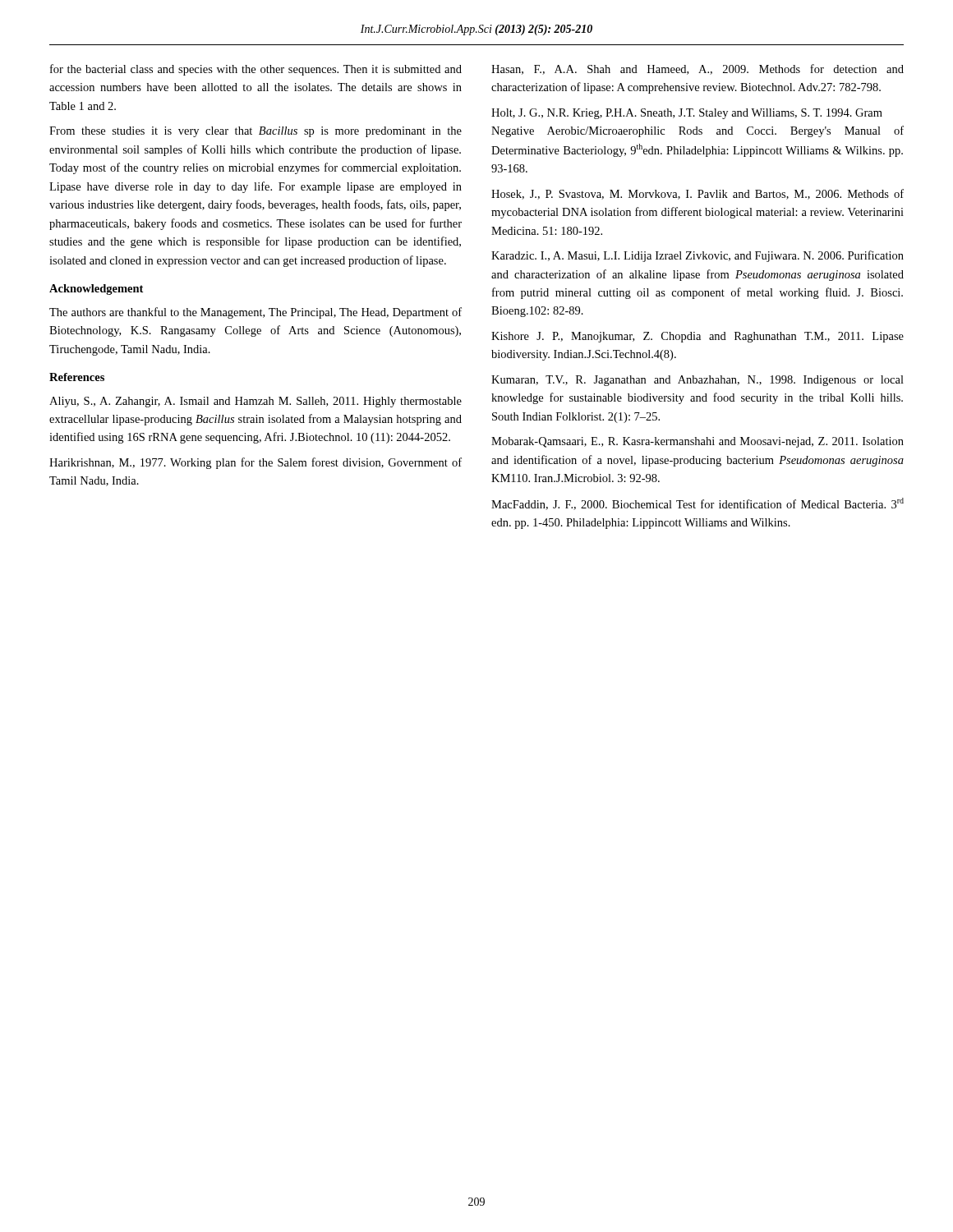Find the block on this page that starts "Holt, J. G., N.R. Krieg, P.H.A. Sneath,"

pos(698,141)
